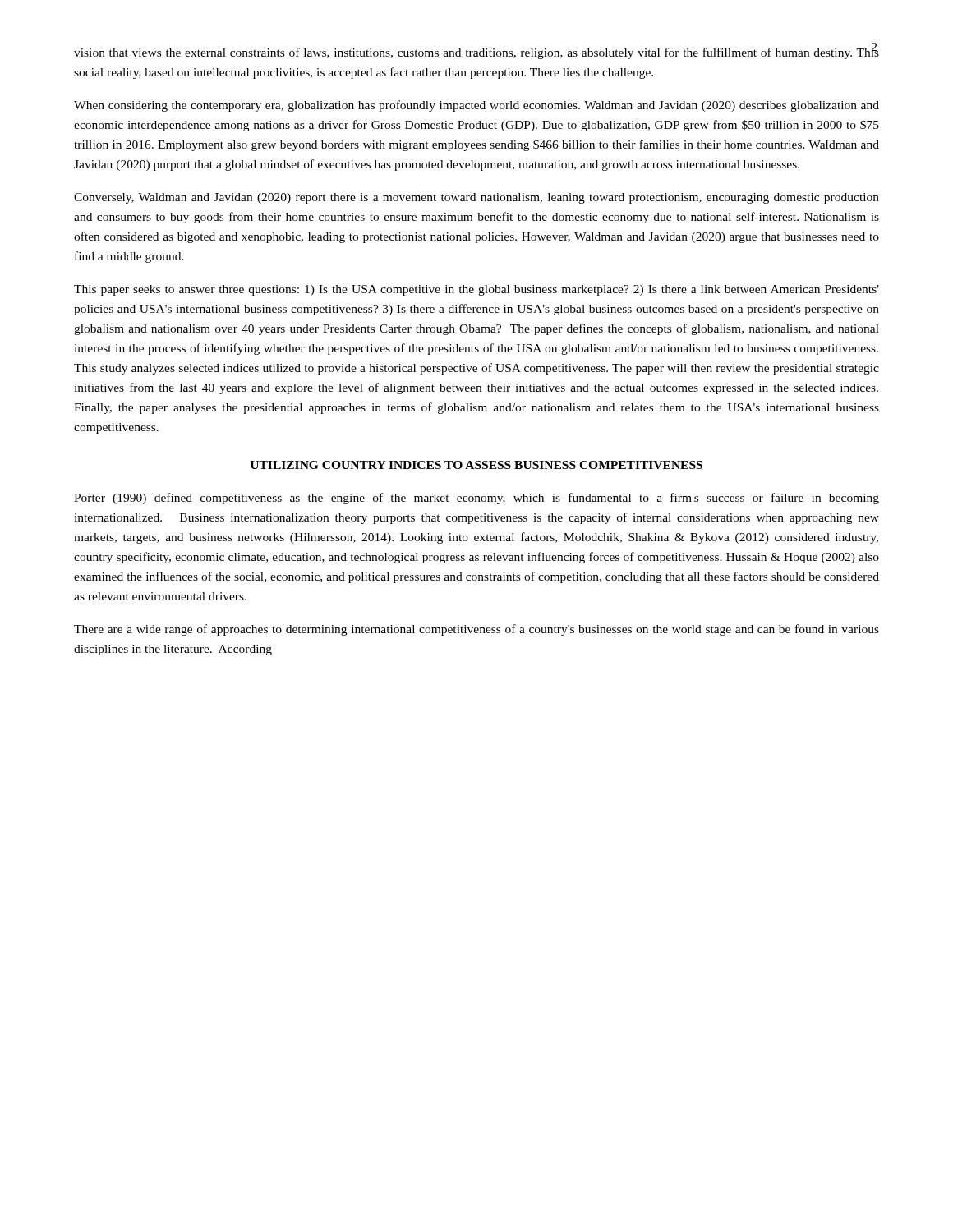
Task: Locate the text block starting "This paper seeks to answer"
Action: 476,358
